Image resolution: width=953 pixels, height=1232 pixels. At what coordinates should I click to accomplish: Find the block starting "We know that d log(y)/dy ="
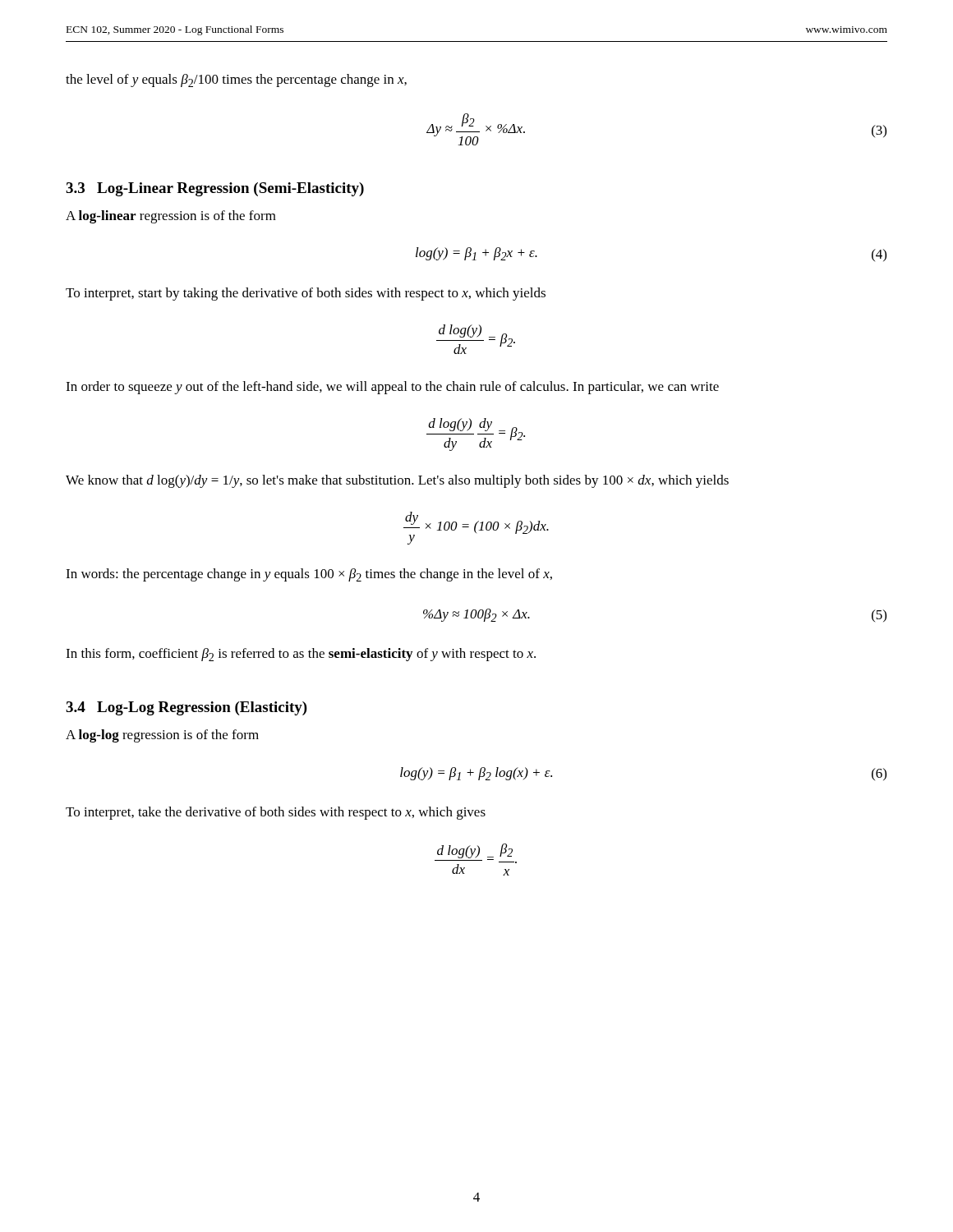point(476,481)
